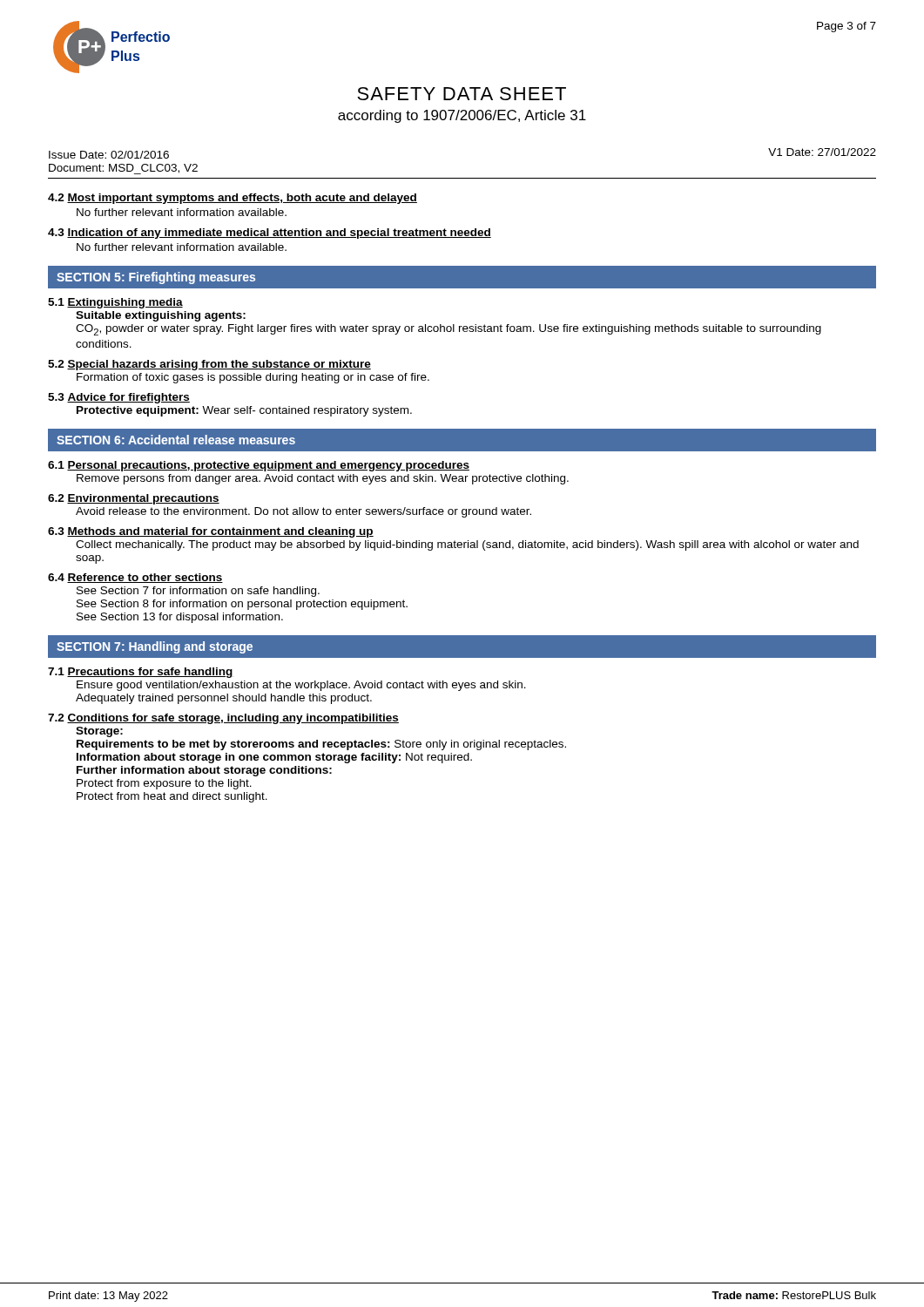The image size is (924, 1307).
Task: Click where it says "SECTION 7: Handling and storage"
Action: tap(155, 646)
